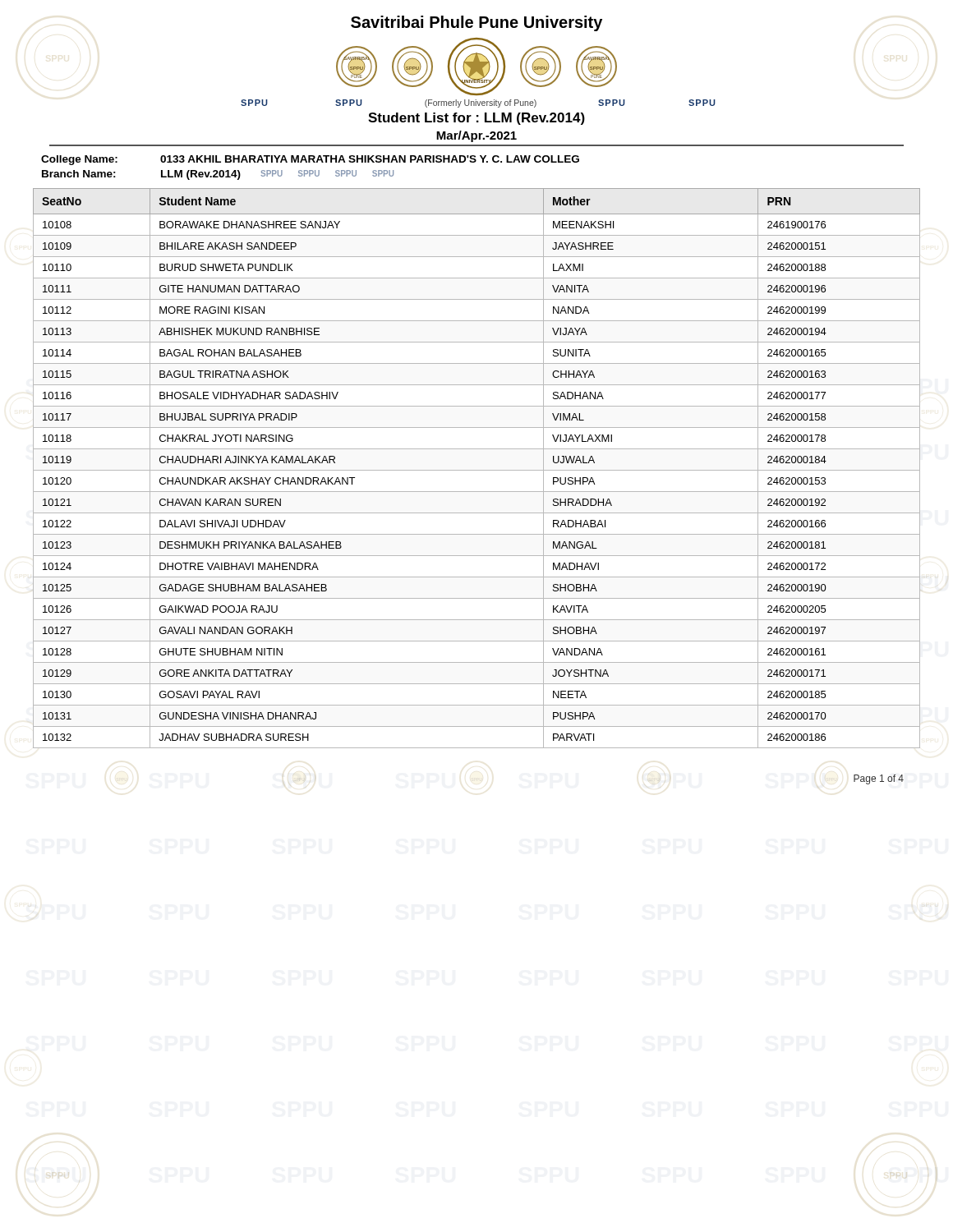
Task: Click the passage that begins "Branch Name: LLM (Rev.2014) SPPU SPPU"
Action: [218, 174]
